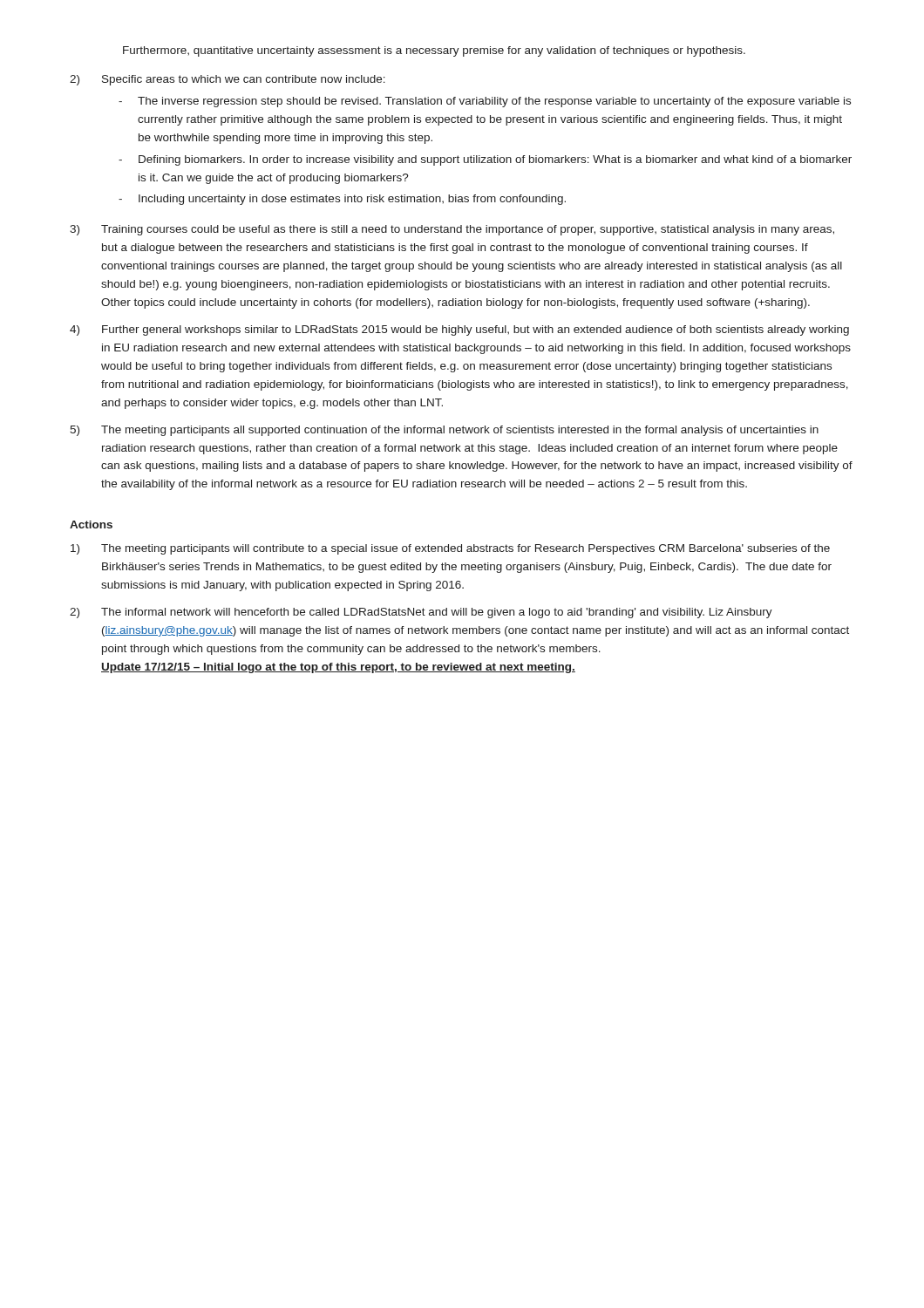Image resolution: width=924 pixels, height=1308 pixels.
Task: Click on the passage starting "5) The meeting participants"
Action: [462, 457]
